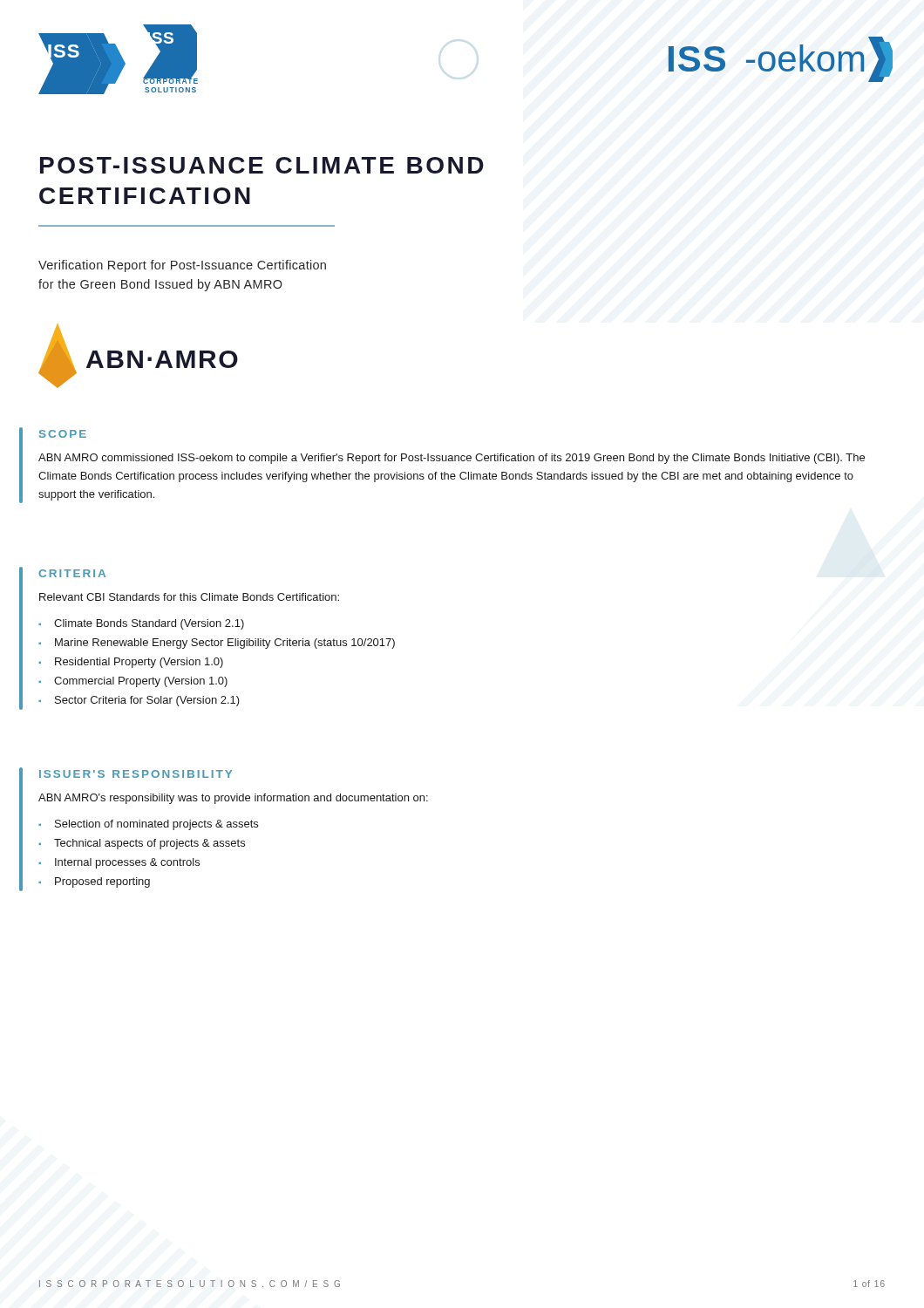
Task: Find the title
Action: click(295, 188)
